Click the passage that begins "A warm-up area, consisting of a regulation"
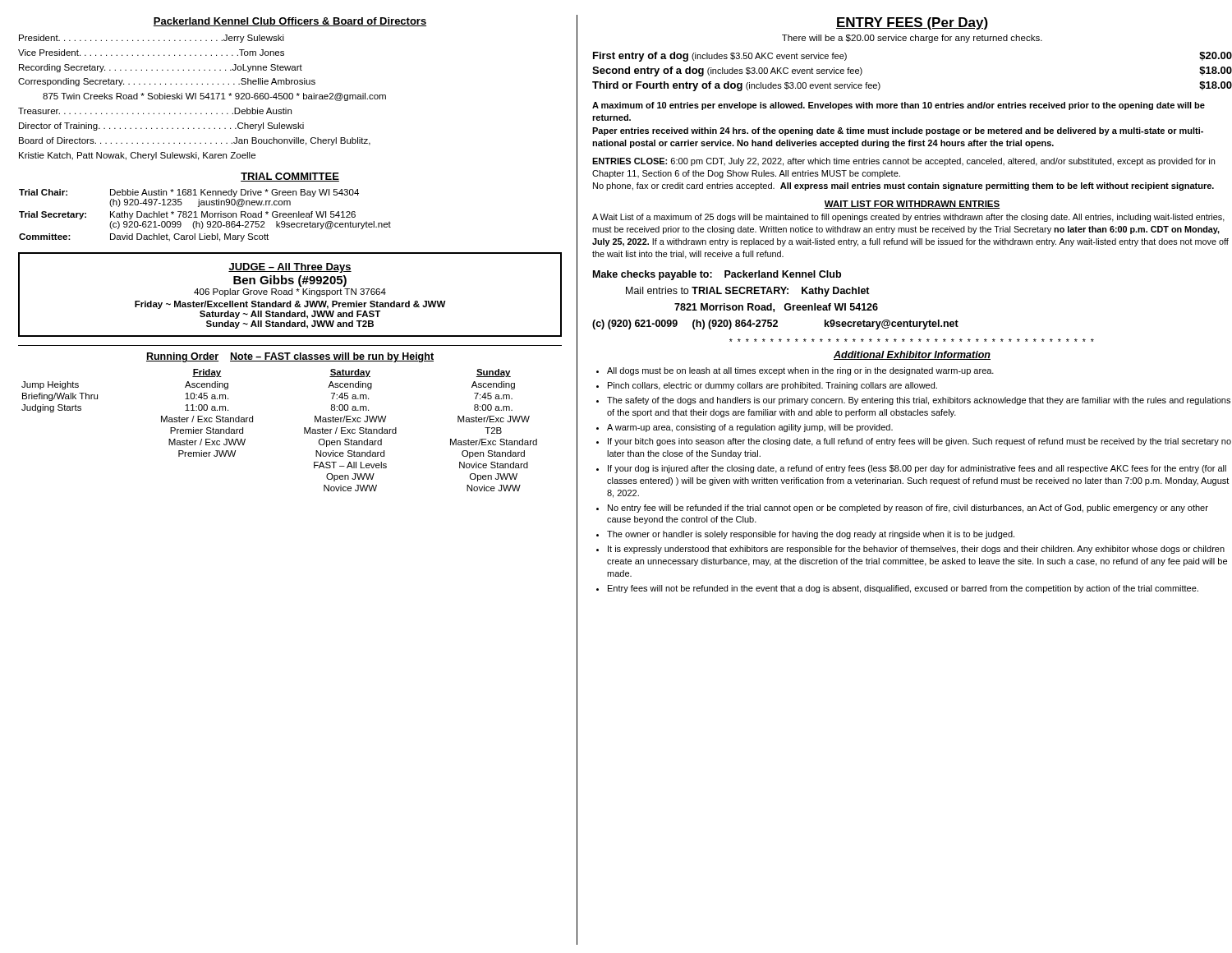Screen dimensions: 953x1232 (x=920, y=427)
